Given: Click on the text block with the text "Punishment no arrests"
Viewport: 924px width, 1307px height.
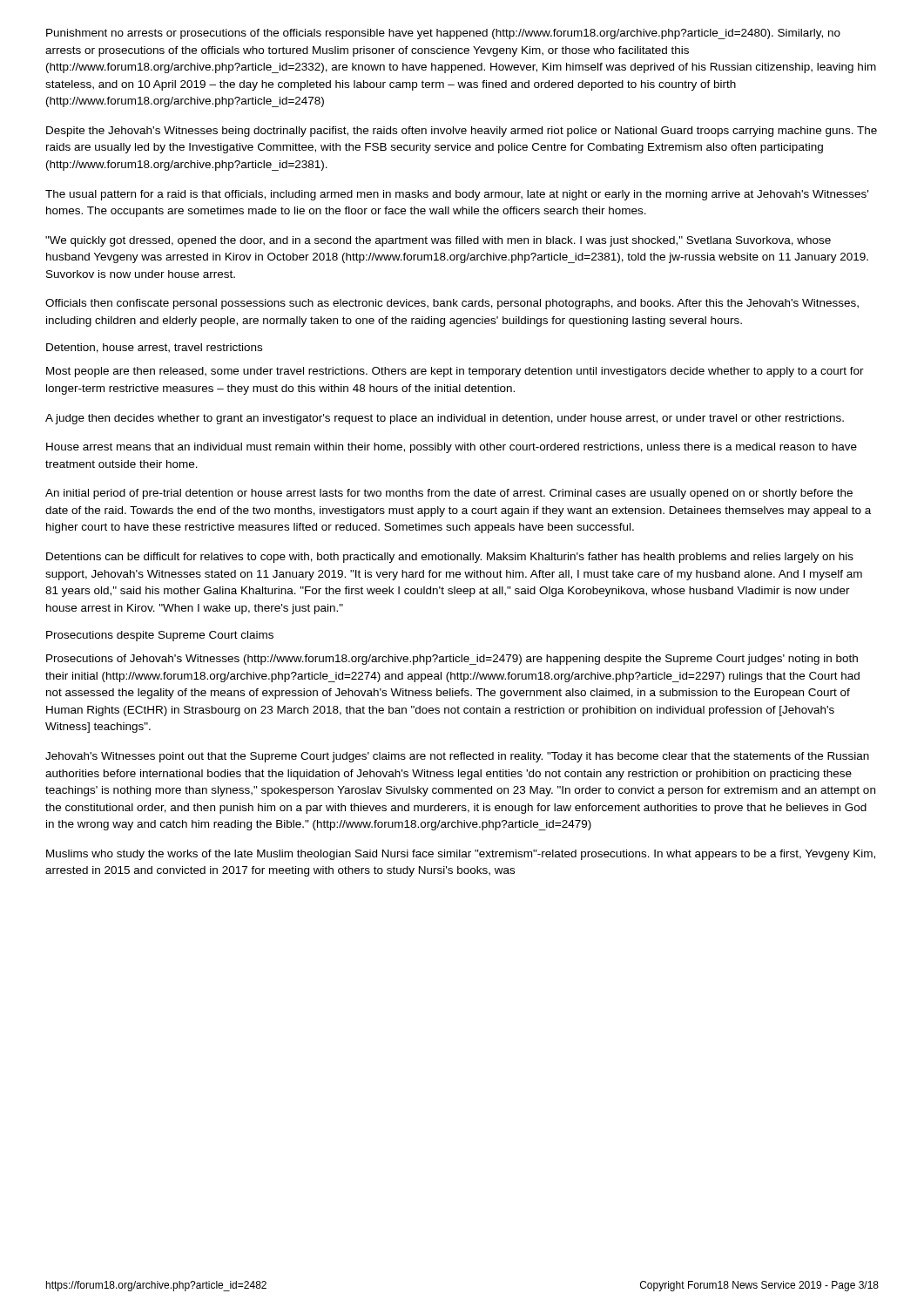Looking at the screenshot, I should click(461, 67).
